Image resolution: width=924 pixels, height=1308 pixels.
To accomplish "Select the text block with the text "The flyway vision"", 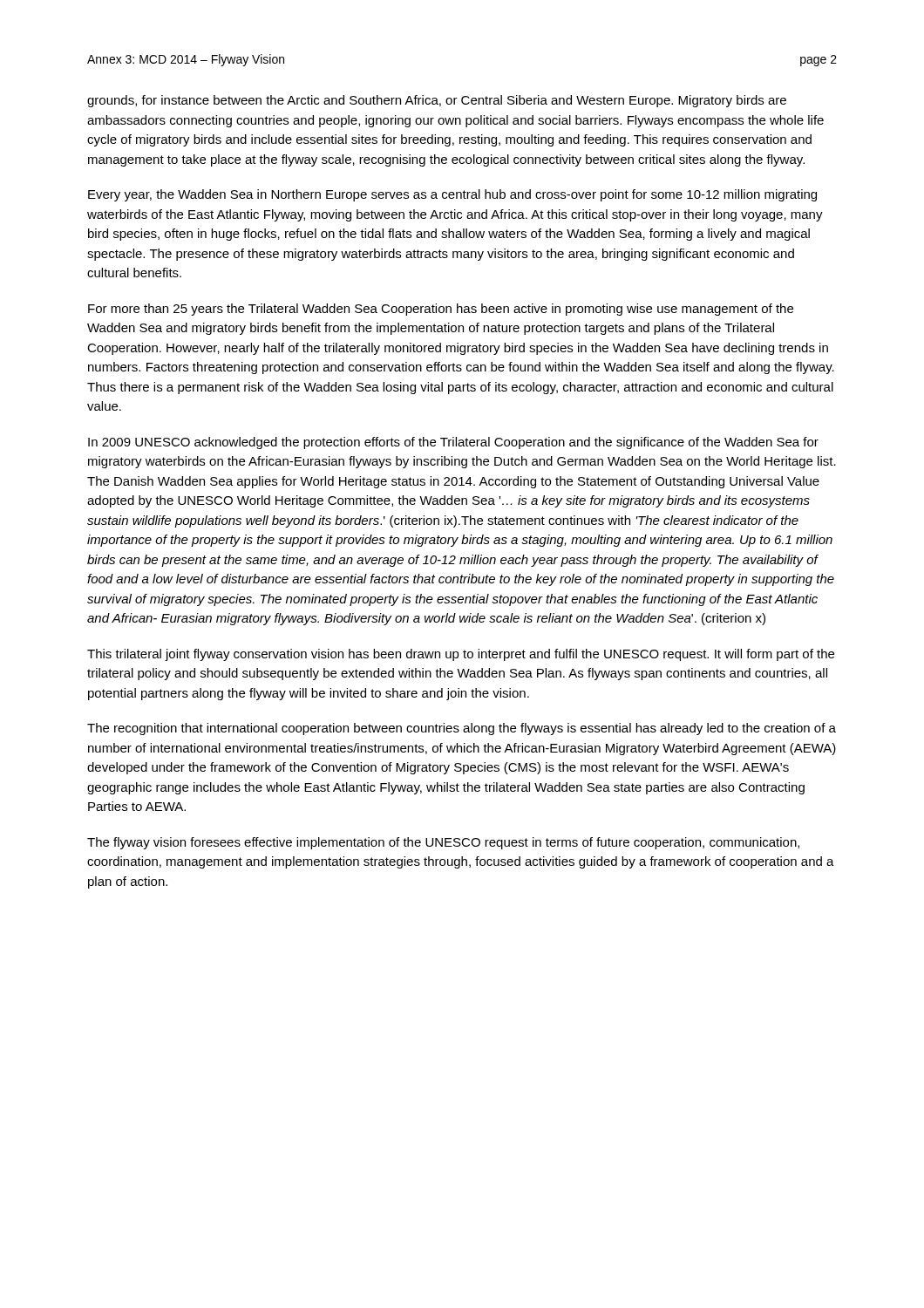I will [460, 861].
